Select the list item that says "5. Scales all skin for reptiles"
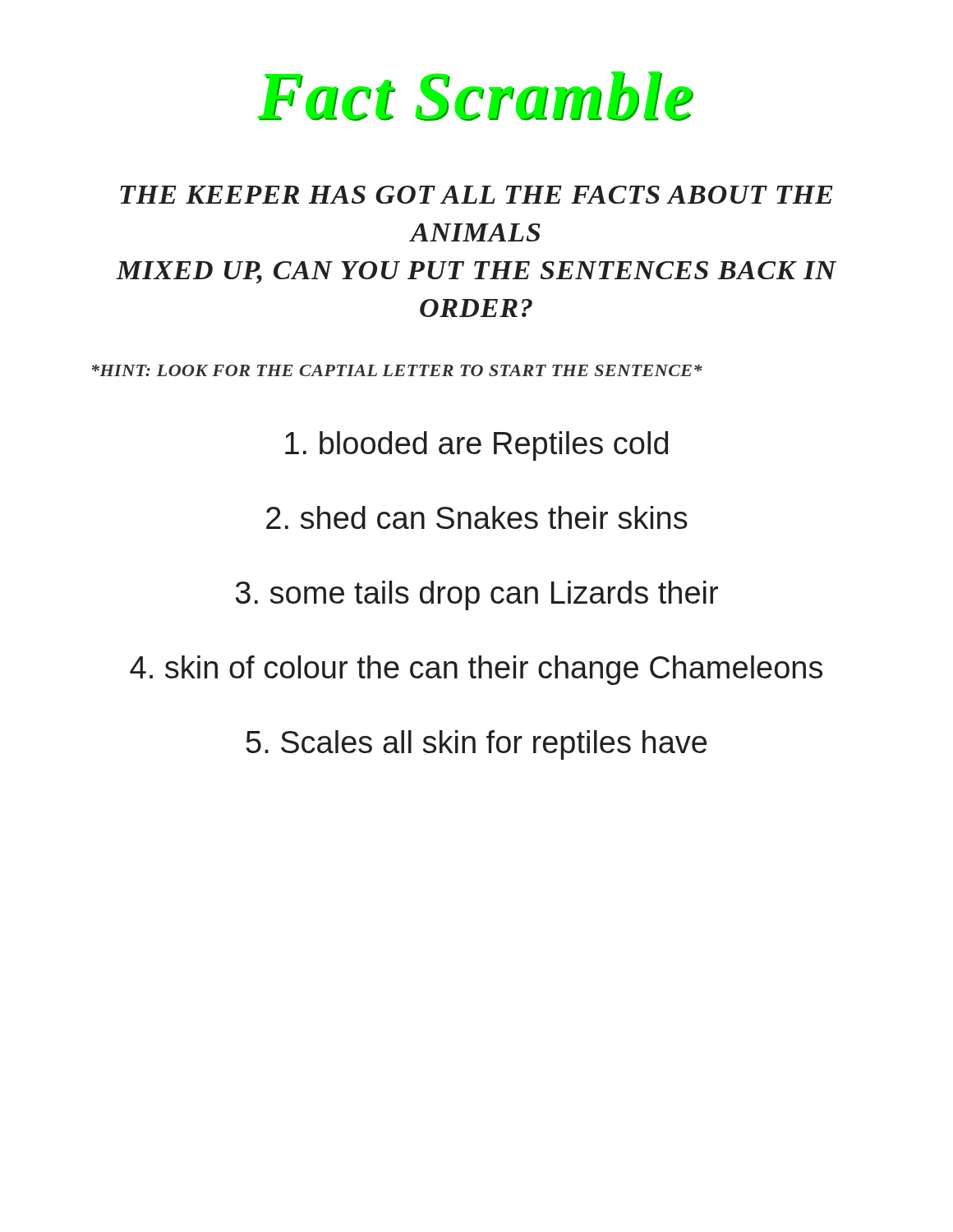The height and width of the screenshot is (1232, 953). 476,742
